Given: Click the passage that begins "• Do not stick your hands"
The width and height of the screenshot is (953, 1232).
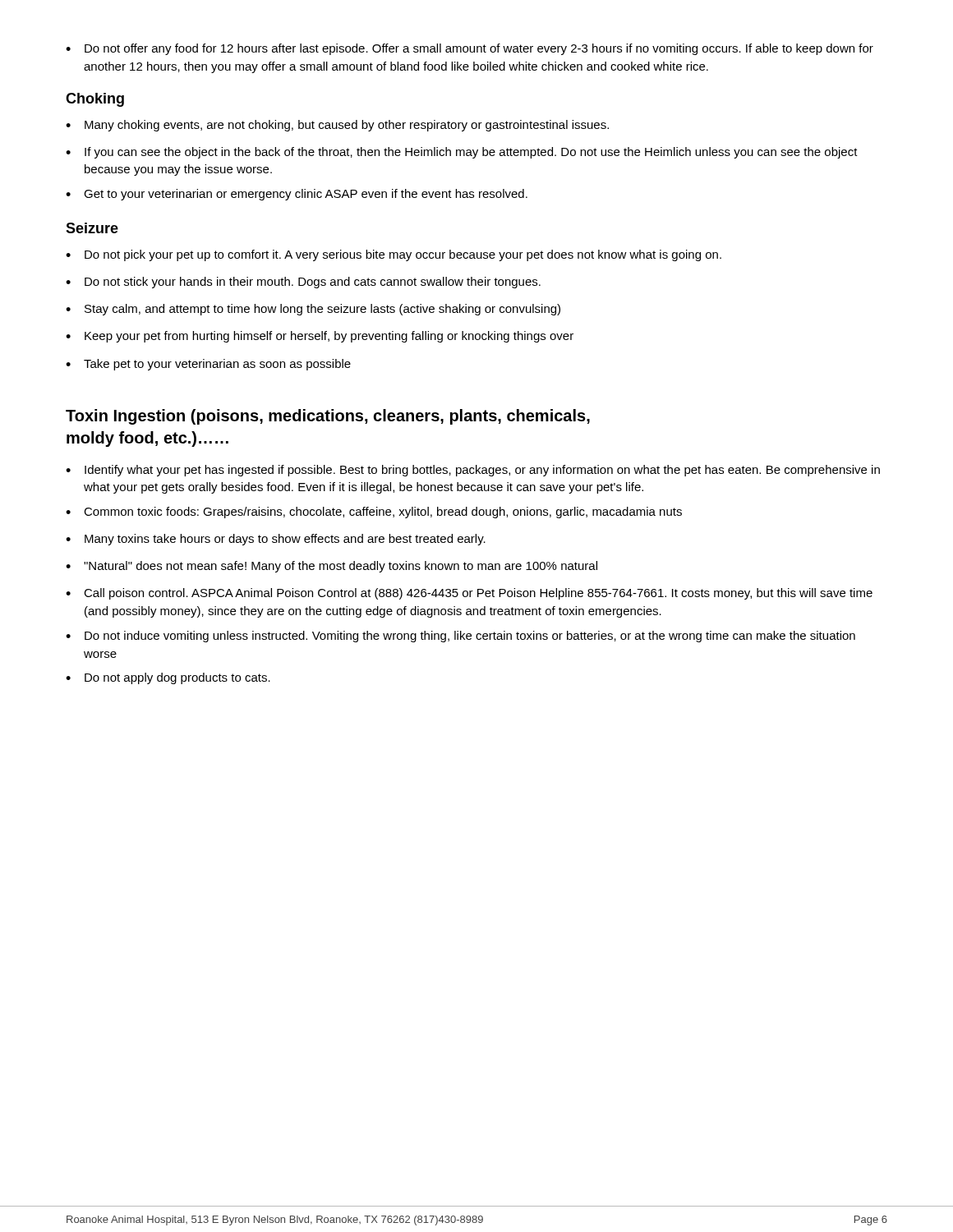Looking at the screenshot, I should coord(476,283).
